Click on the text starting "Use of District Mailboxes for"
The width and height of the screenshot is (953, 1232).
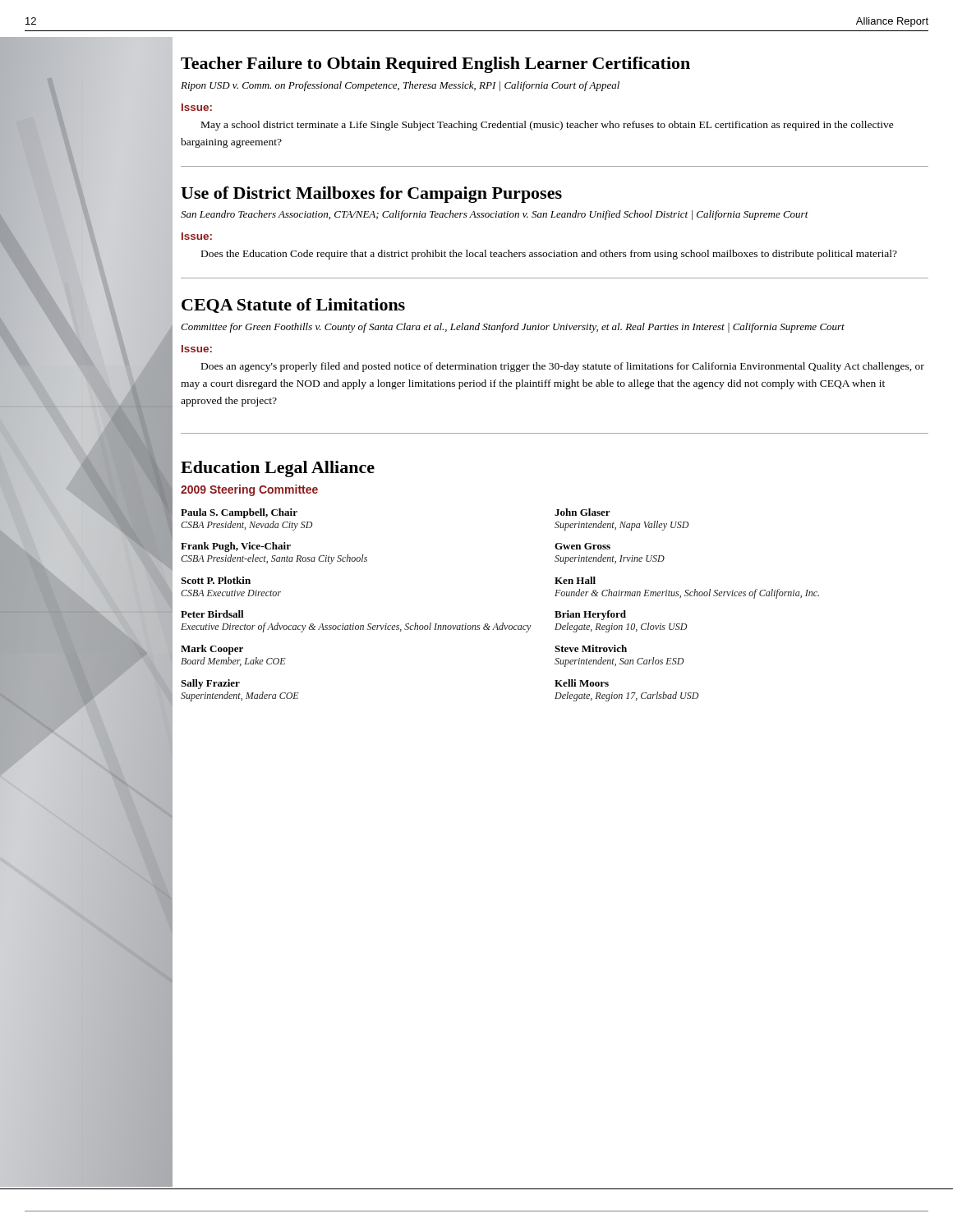371,192
